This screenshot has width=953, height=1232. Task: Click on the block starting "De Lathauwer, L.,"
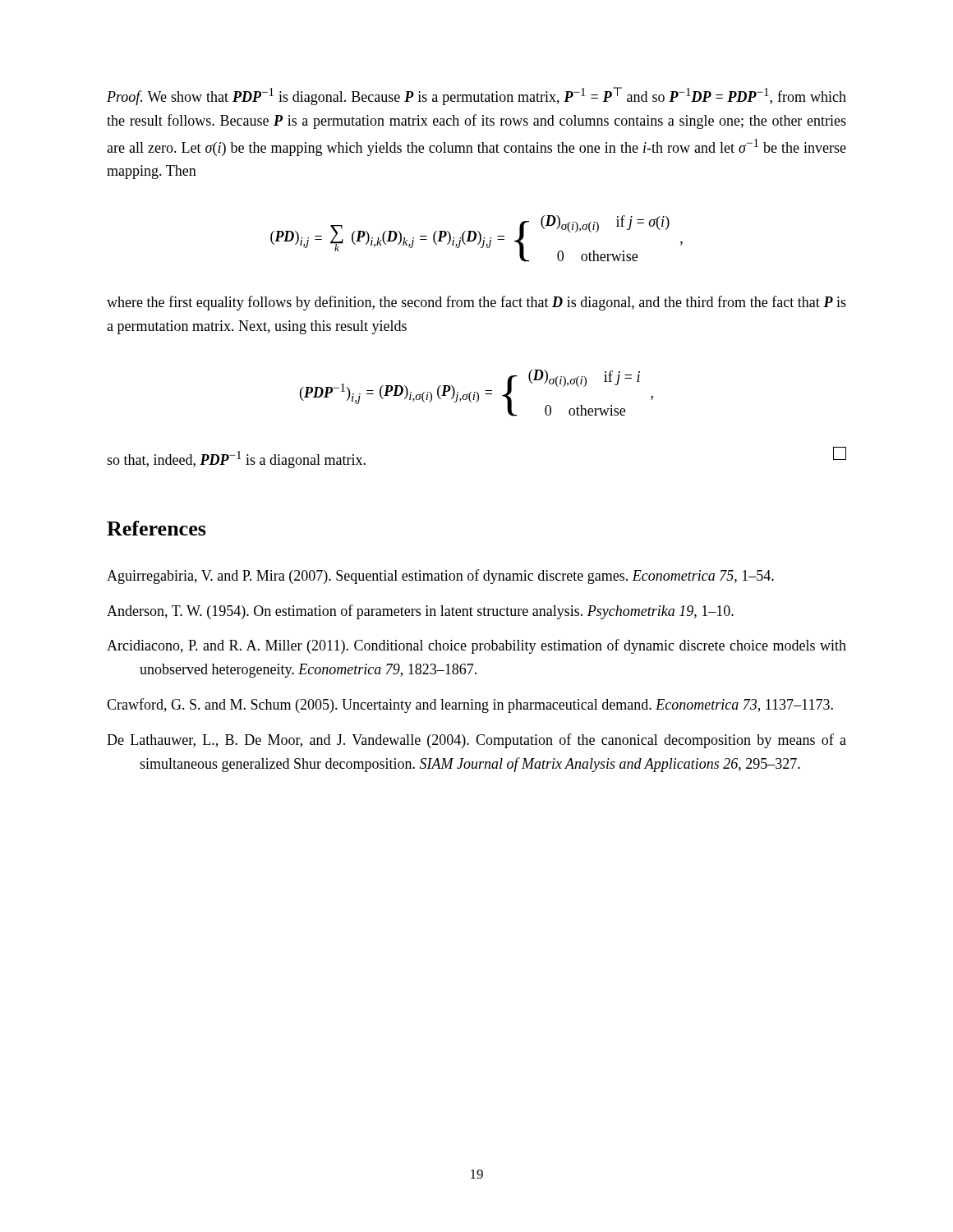[476, 752]
